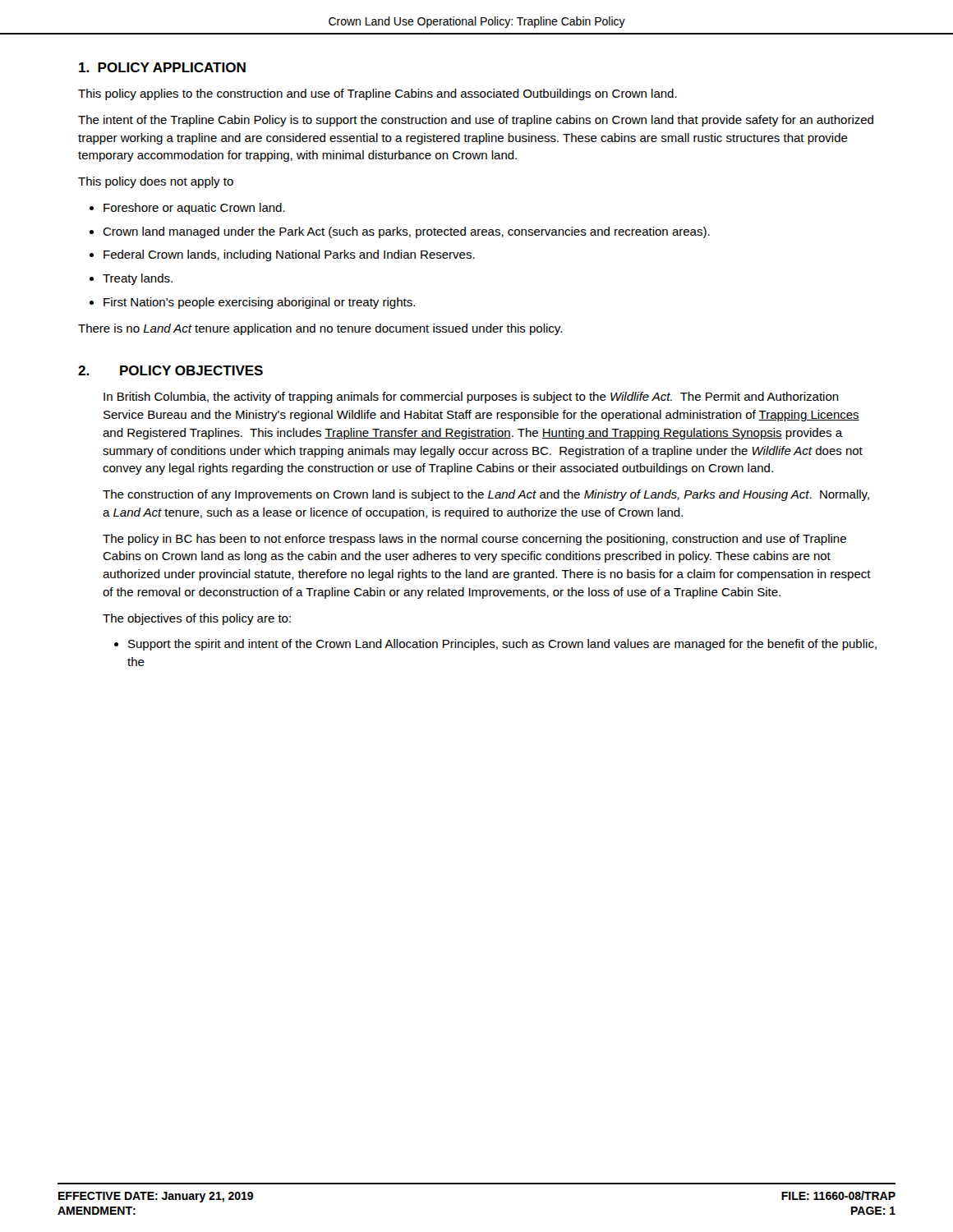
Task: Point to the block beginning "The policy in BC has been"
Action: pos(491,565)
